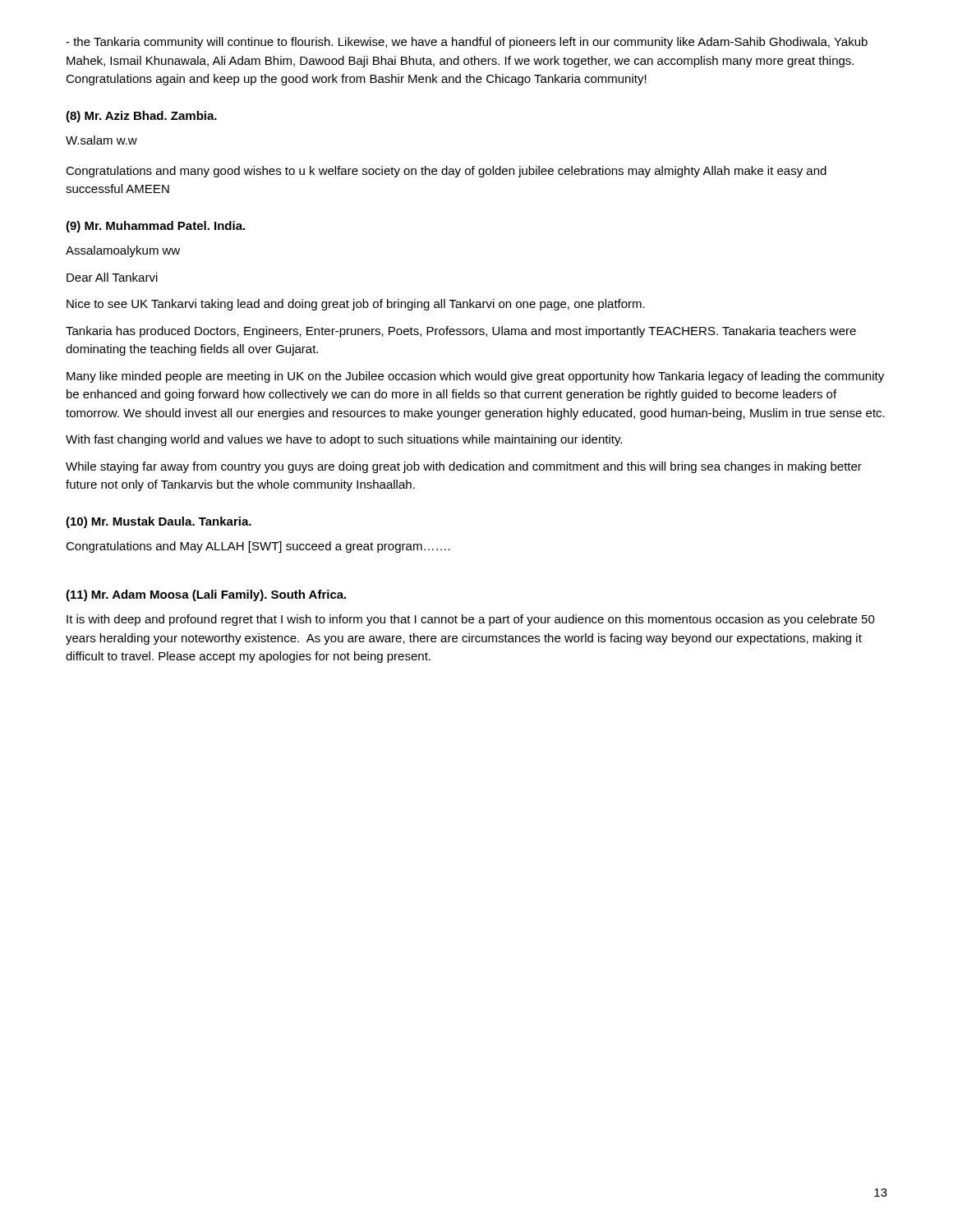The width and height of the screenshot is (953, 1232).
Task: Click on the section header that reads "(9) Mr. Muhammad Patel. India."
Action: [x=156, y=225]
